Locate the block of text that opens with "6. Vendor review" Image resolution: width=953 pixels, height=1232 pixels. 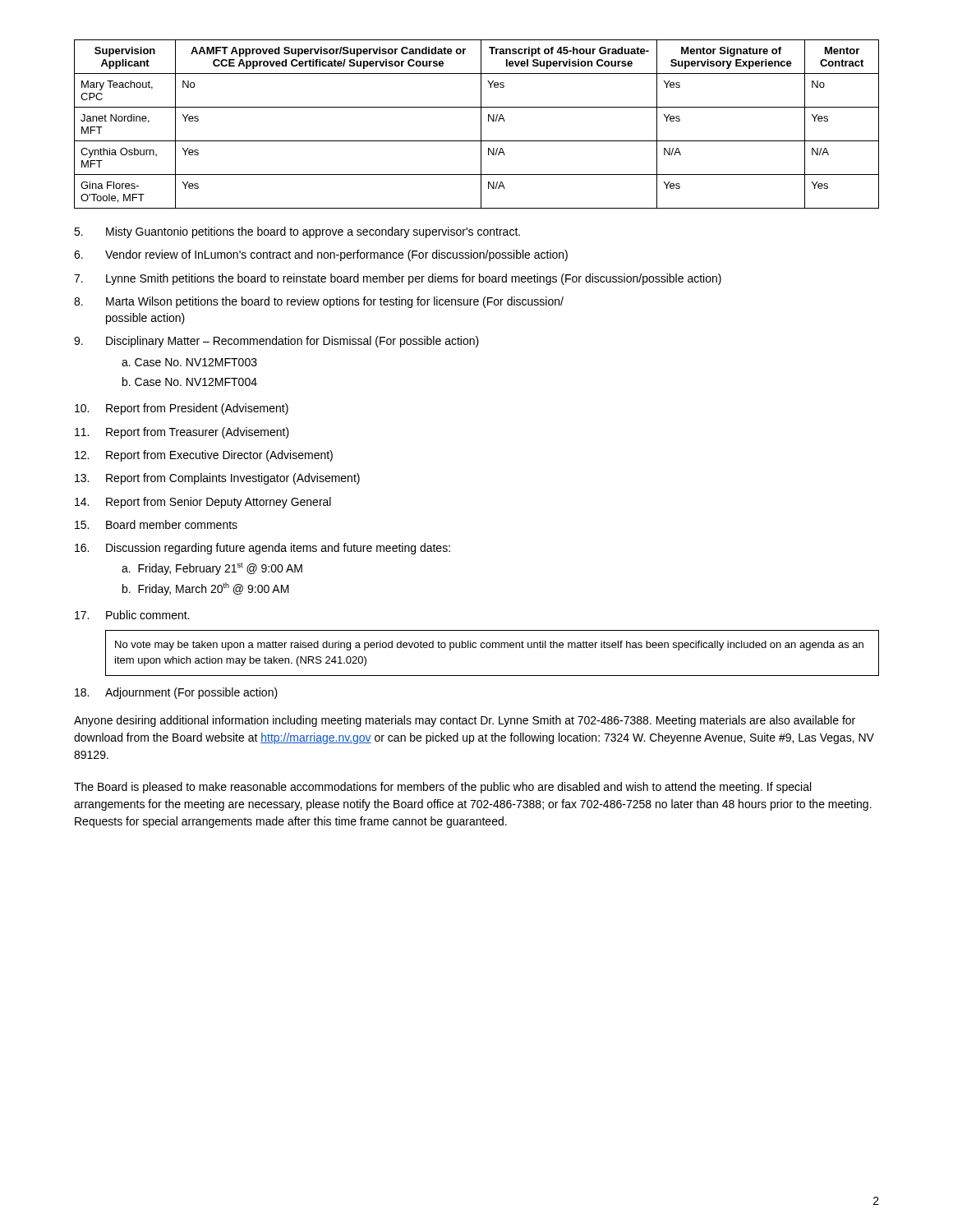(x=476, y=255)
